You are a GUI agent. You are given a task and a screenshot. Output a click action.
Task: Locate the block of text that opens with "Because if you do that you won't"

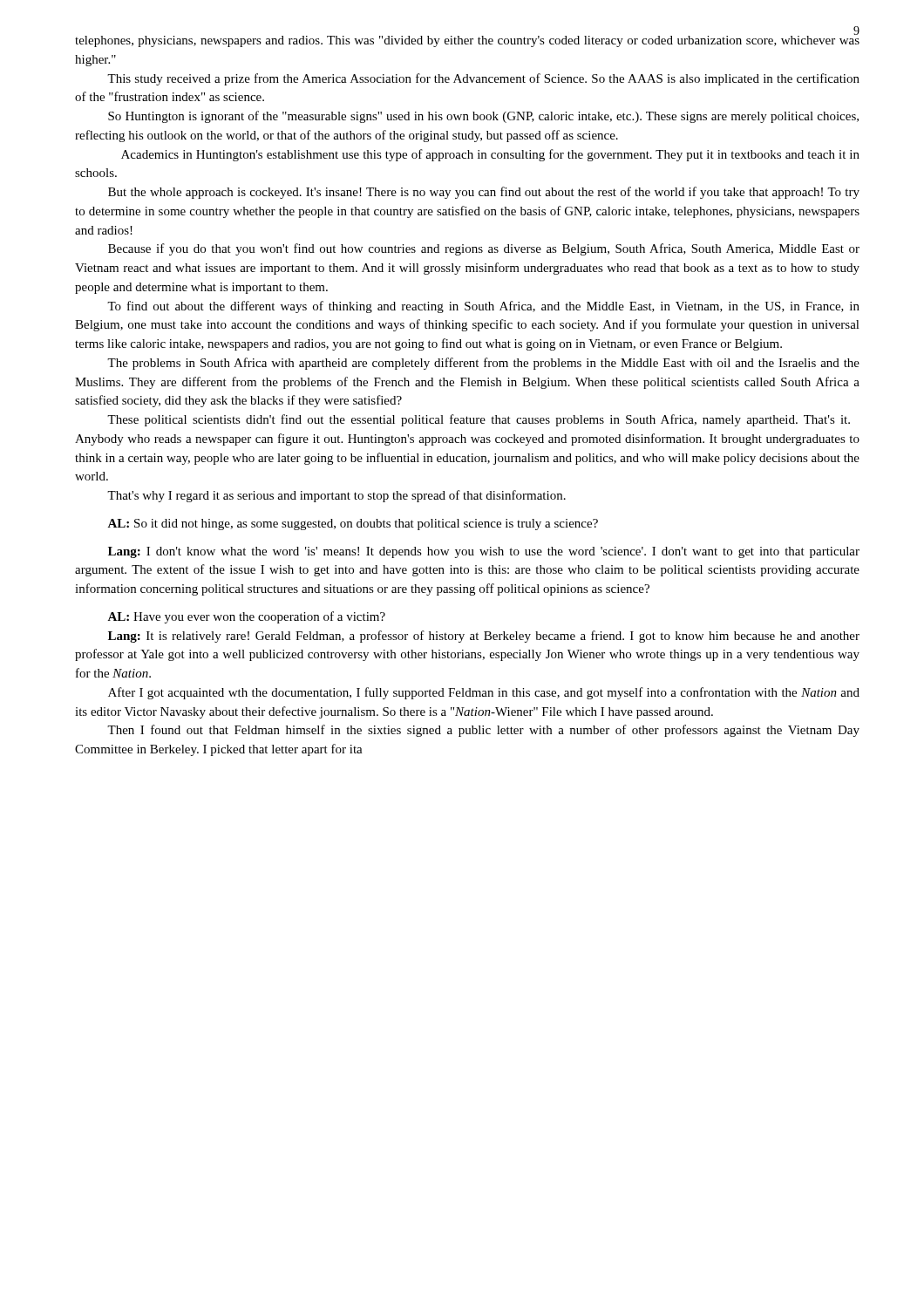(x=467, y=268)
